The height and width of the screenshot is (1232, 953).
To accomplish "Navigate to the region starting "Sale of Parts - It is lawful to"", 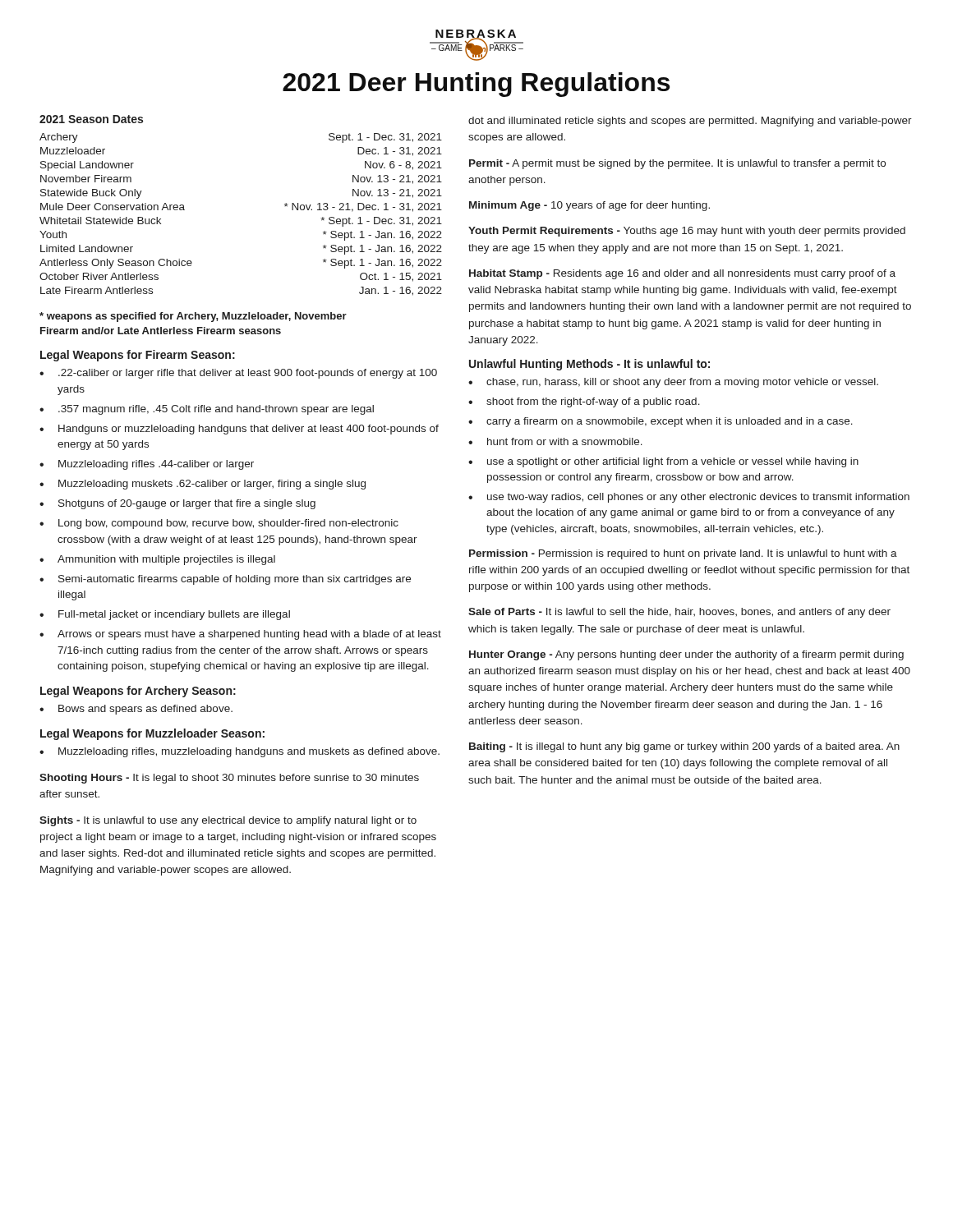I will [679, 620].
